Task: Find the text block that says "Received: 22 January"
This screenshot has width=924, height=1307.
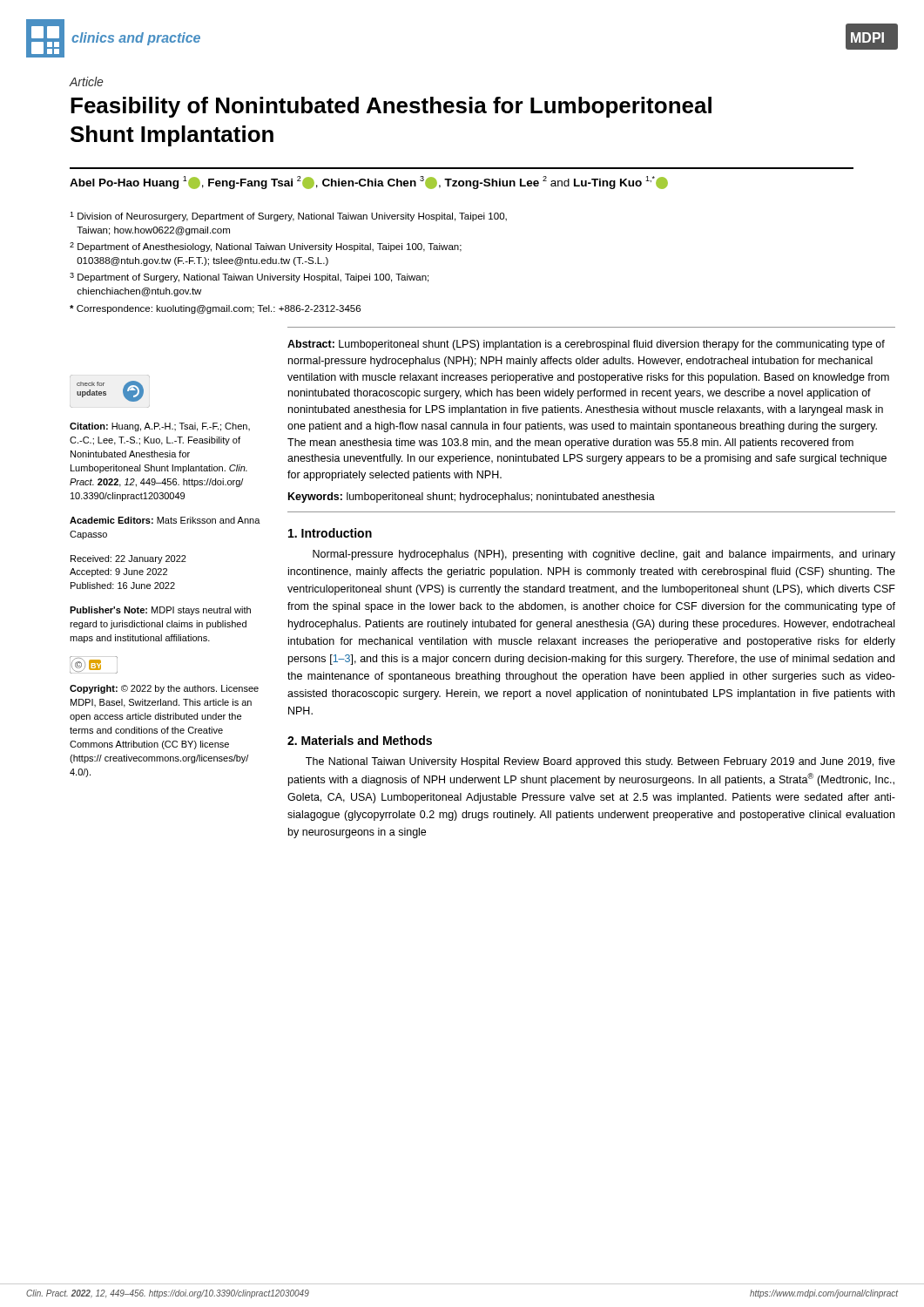Action: [x=128, y=572]
